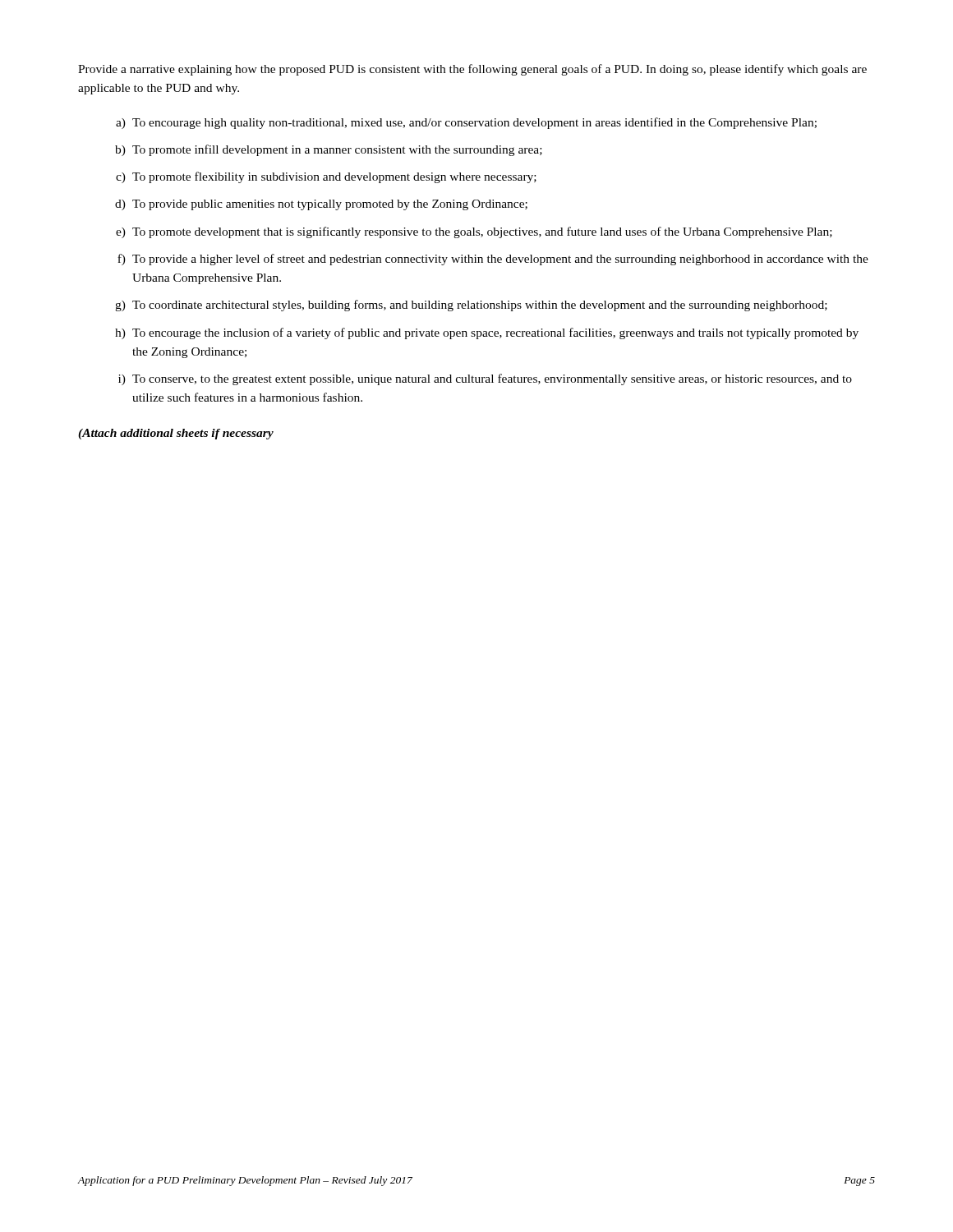Viewport: 953px width, 1232px height.
Task: Find the list item that reads "d) To provide public amenities not typically"
Action: point(476,204)
